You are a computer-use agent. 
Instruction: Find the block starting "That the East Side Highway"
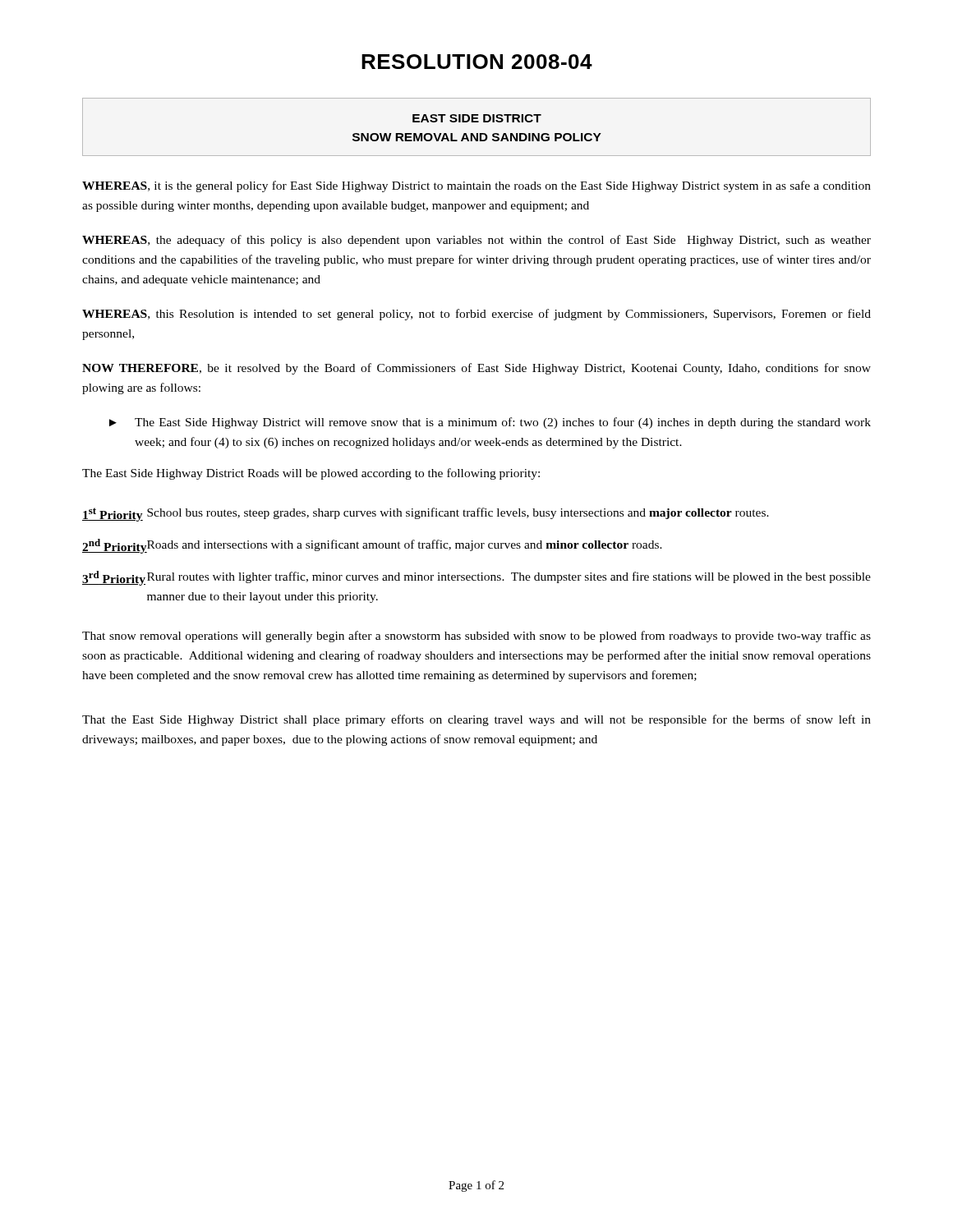click(476, 729)
